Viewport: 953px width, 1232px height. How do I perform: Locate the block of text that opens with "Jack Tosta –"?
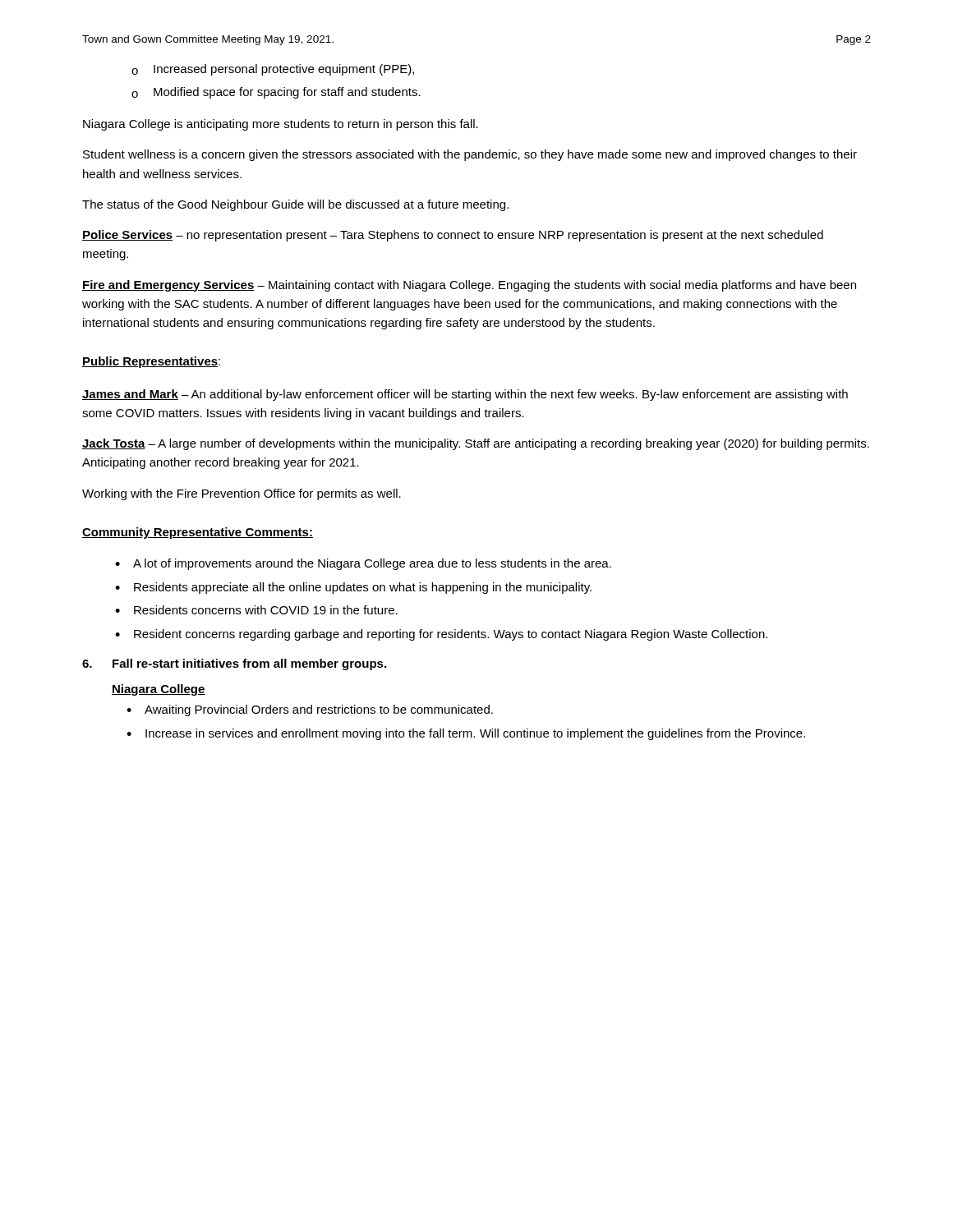(x=476, y=453)
